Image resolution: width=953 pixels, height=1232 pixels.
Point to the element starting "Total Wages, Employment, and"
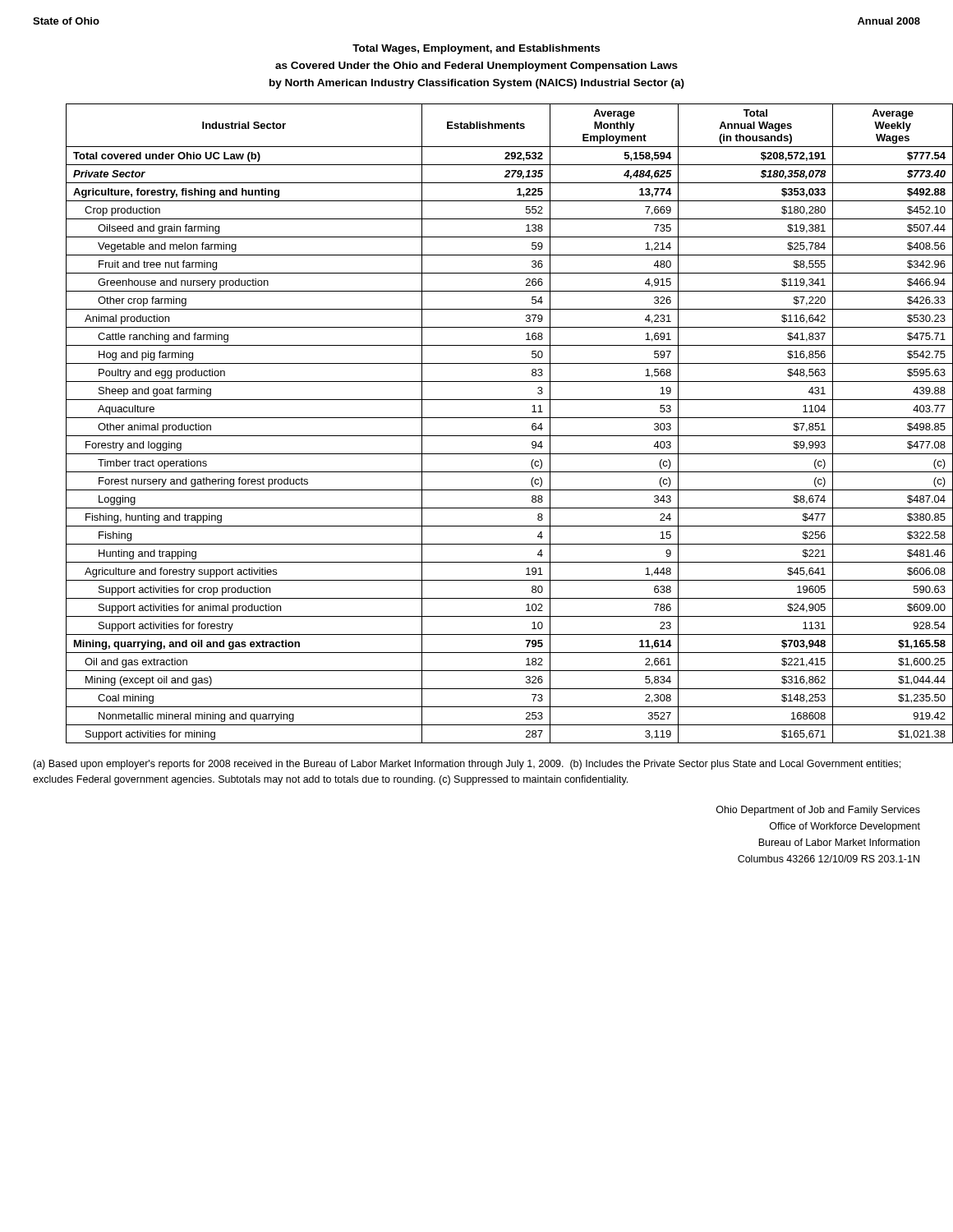tap(476, 65)
